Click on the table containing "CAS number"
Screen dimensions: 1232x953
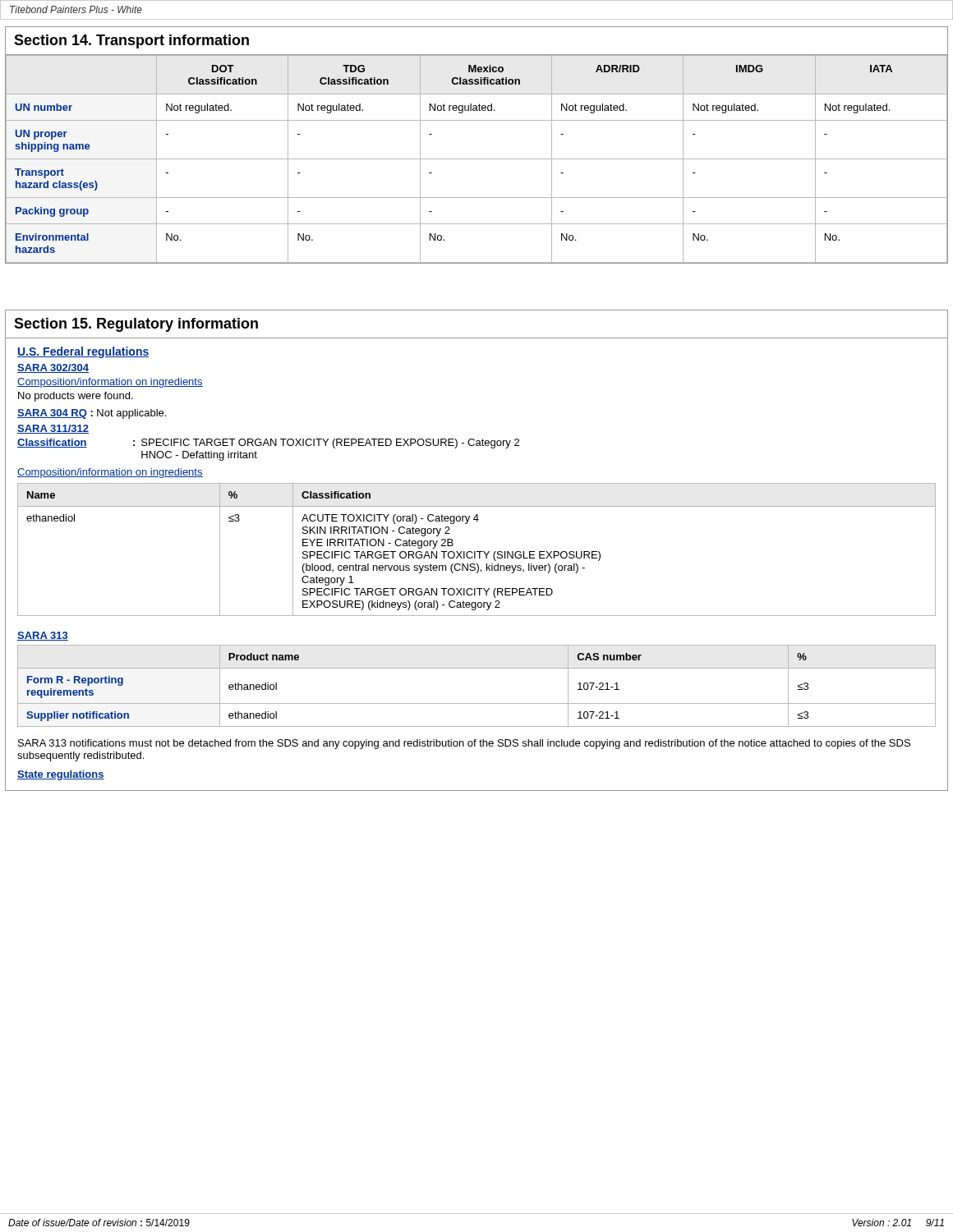coord(476,686)
